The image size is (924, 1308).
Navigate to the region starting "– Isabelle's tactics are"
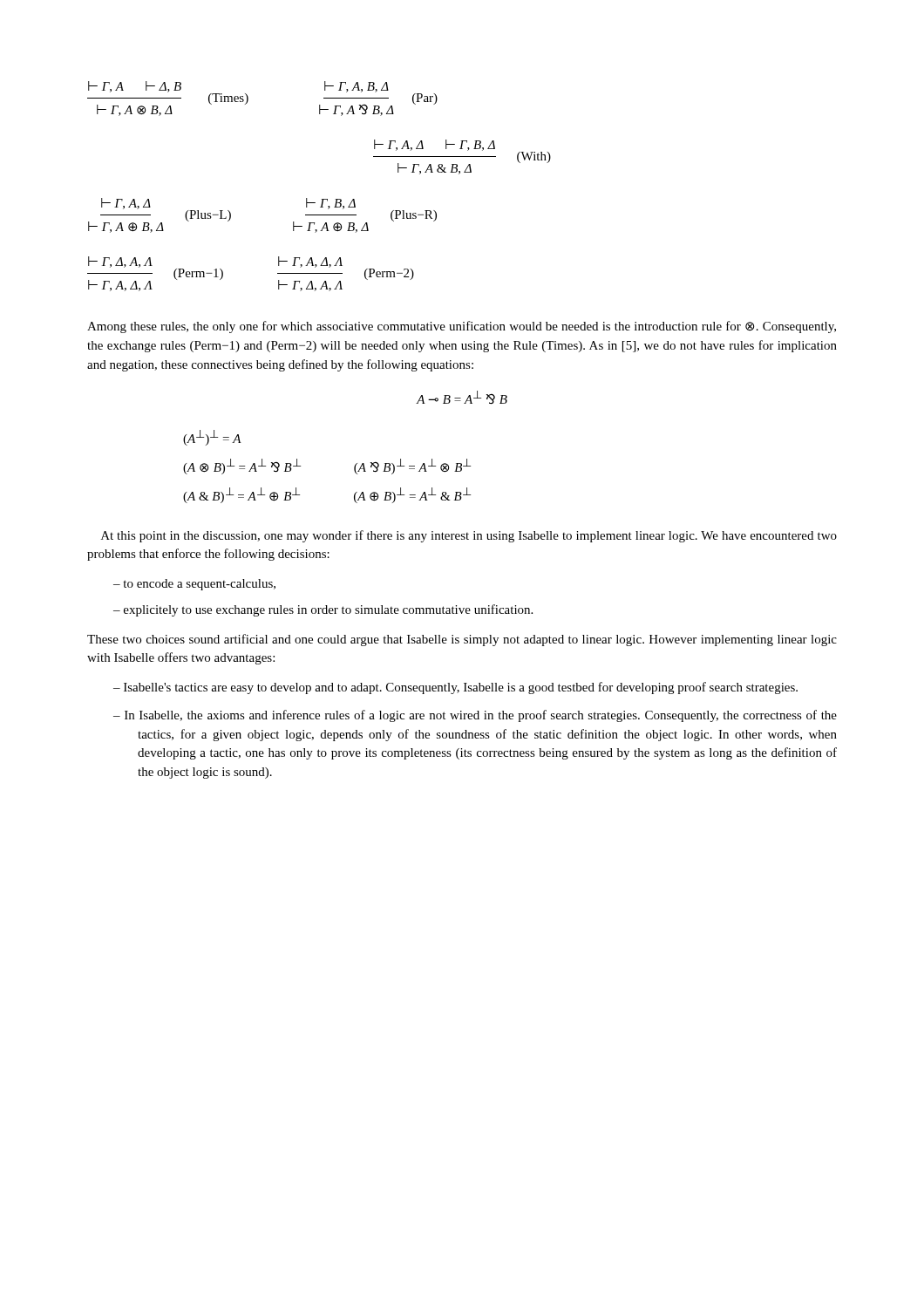coord(456,687)
